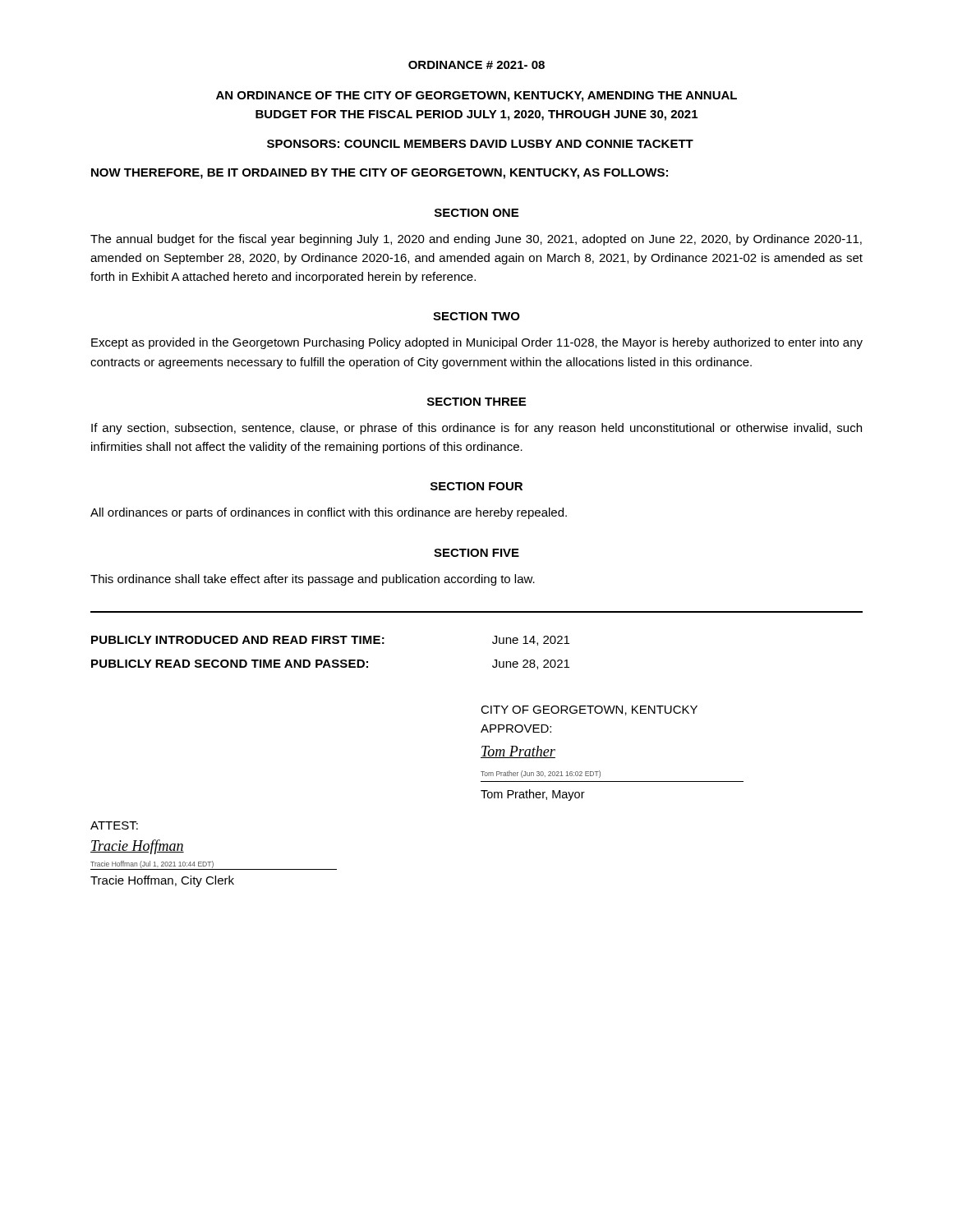Where is the passage that starts "ATTEST: Tracie Hoffman Tracie Hoffman (Jul 1,"?
Image resolution: width=953 pixels, height=1232 pixels.
(114, 825)
